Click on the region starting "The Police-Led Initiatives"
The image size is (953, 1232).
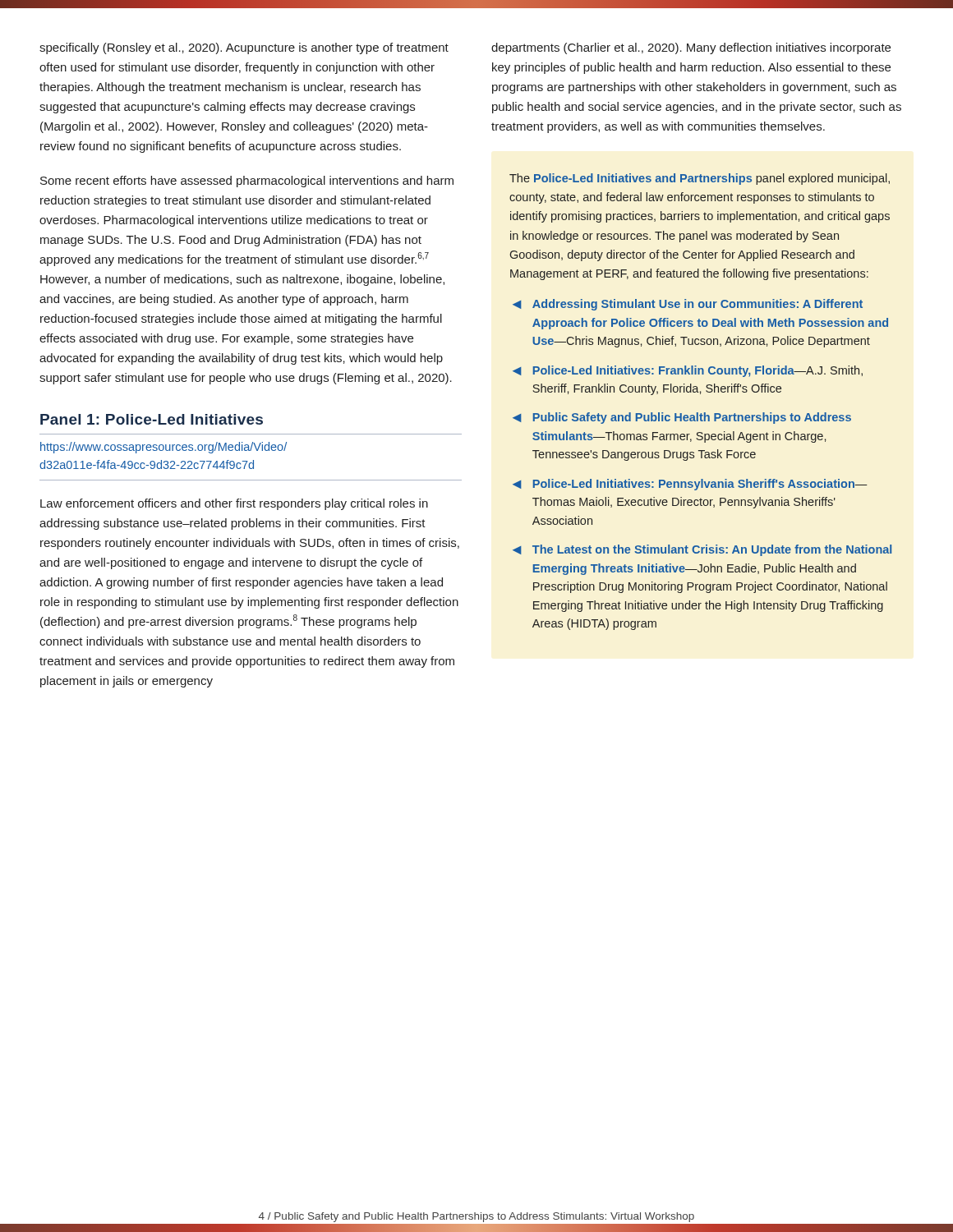click(x=702, y=401)
